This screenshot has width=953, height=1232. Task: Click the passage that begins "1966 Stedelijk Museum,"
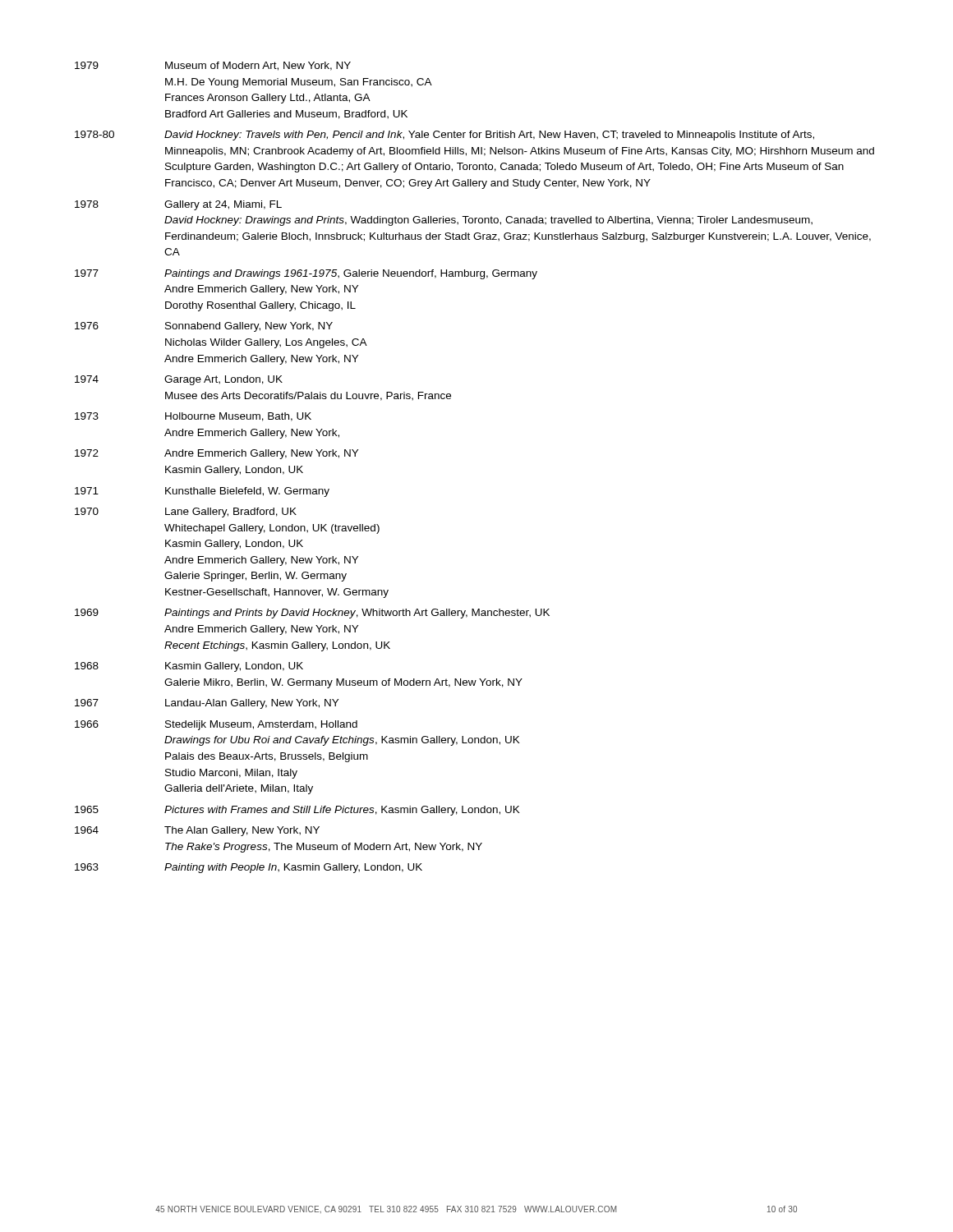[216, 725]
